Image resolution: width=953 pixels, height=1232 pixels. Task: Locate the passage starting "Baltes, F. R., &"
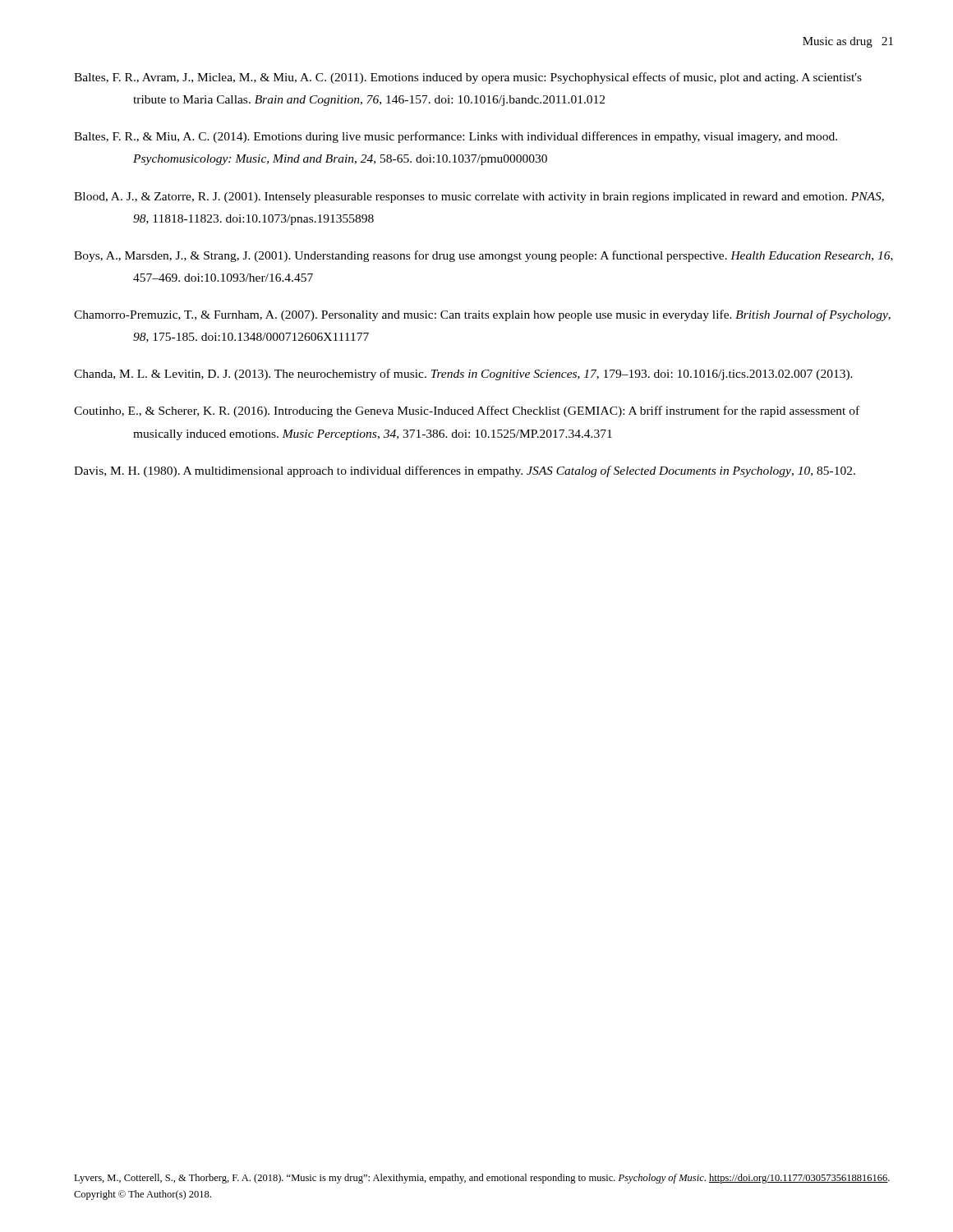[x=456, y=147]
